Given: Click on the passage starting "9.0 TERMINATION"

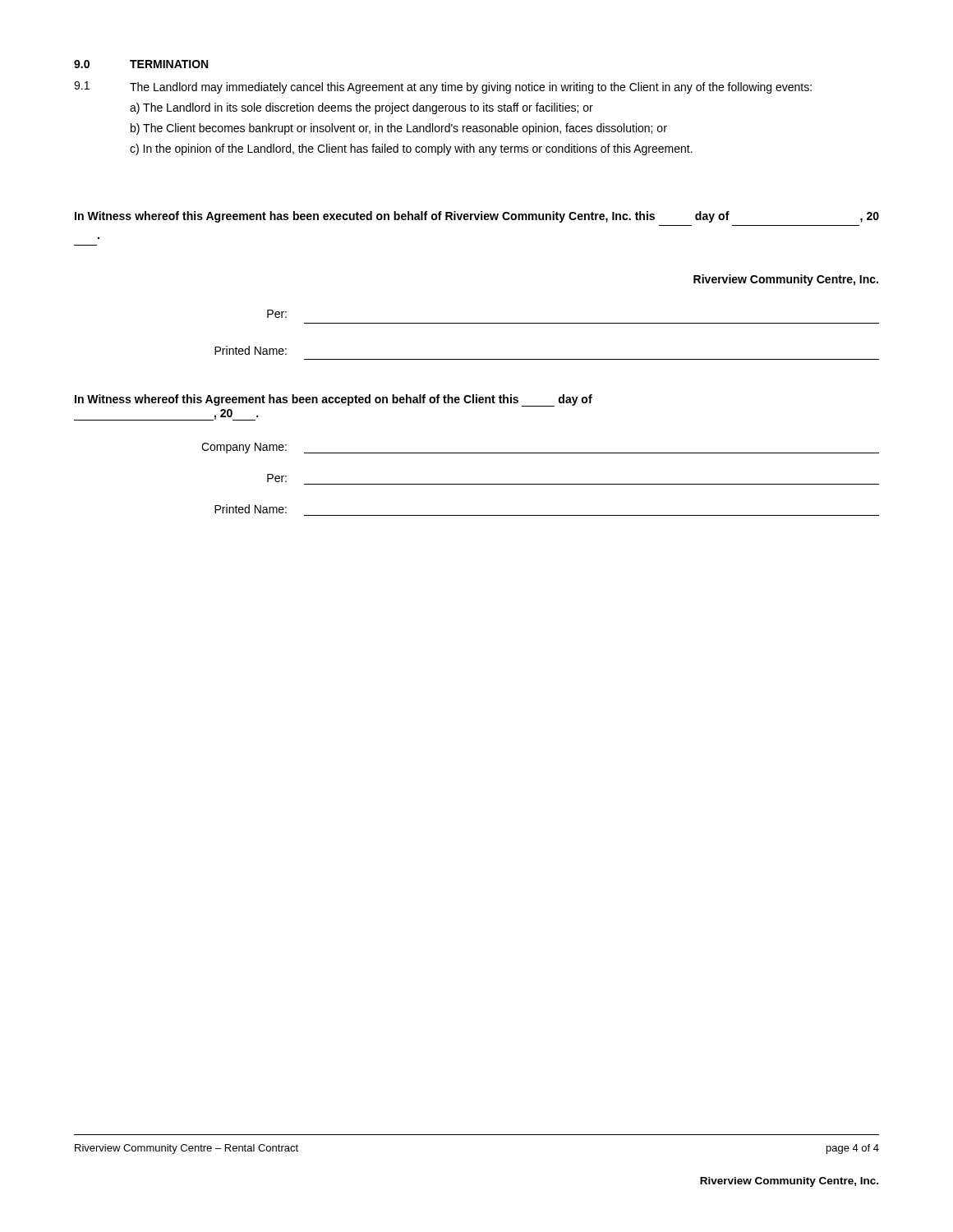Looking at the screenshot, I should [x=141, y=64].
